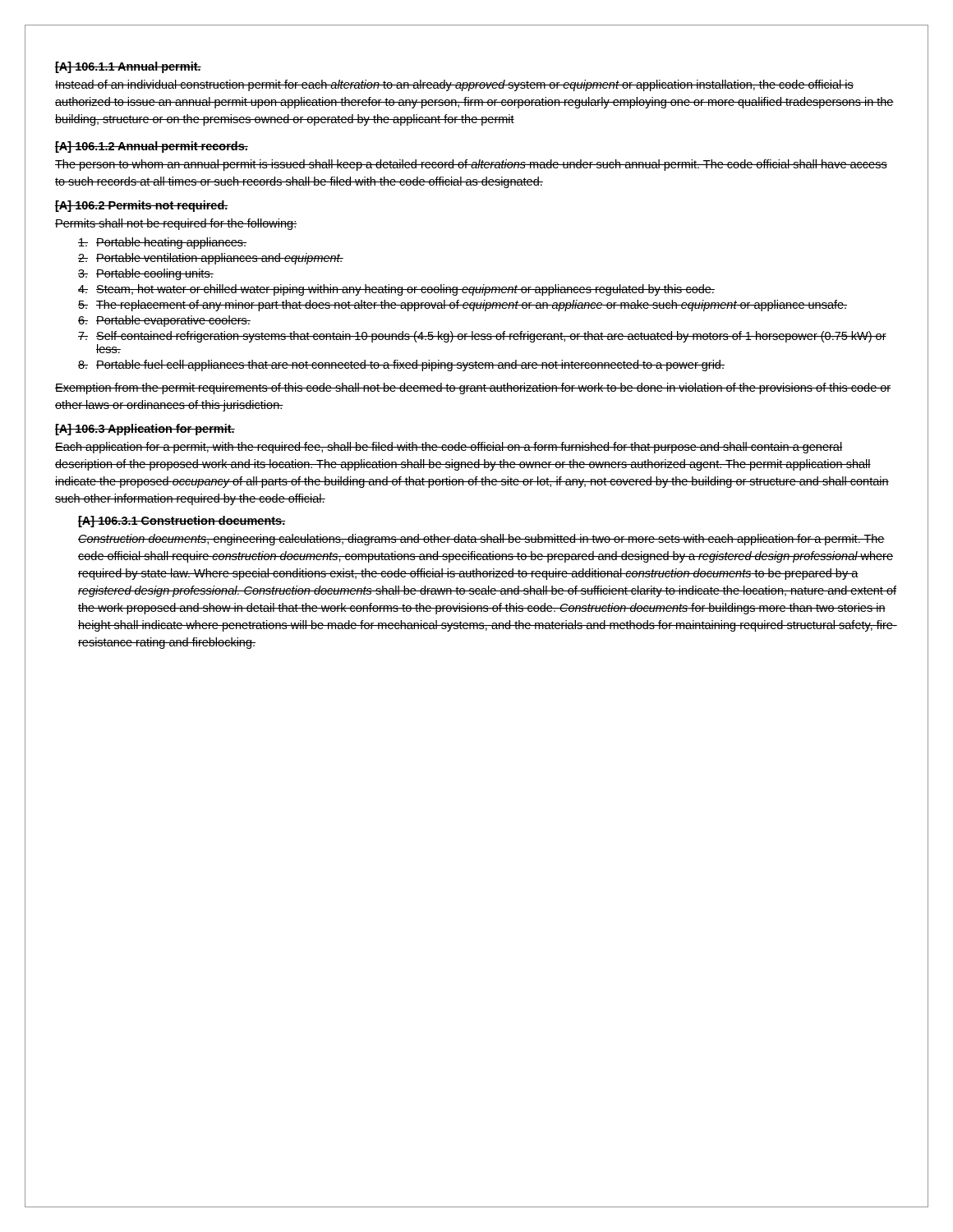Screen dimensions: 1232x953
Task: Select the block starting "2. Portable ventilation appliances"
Action: click(211, 259)
